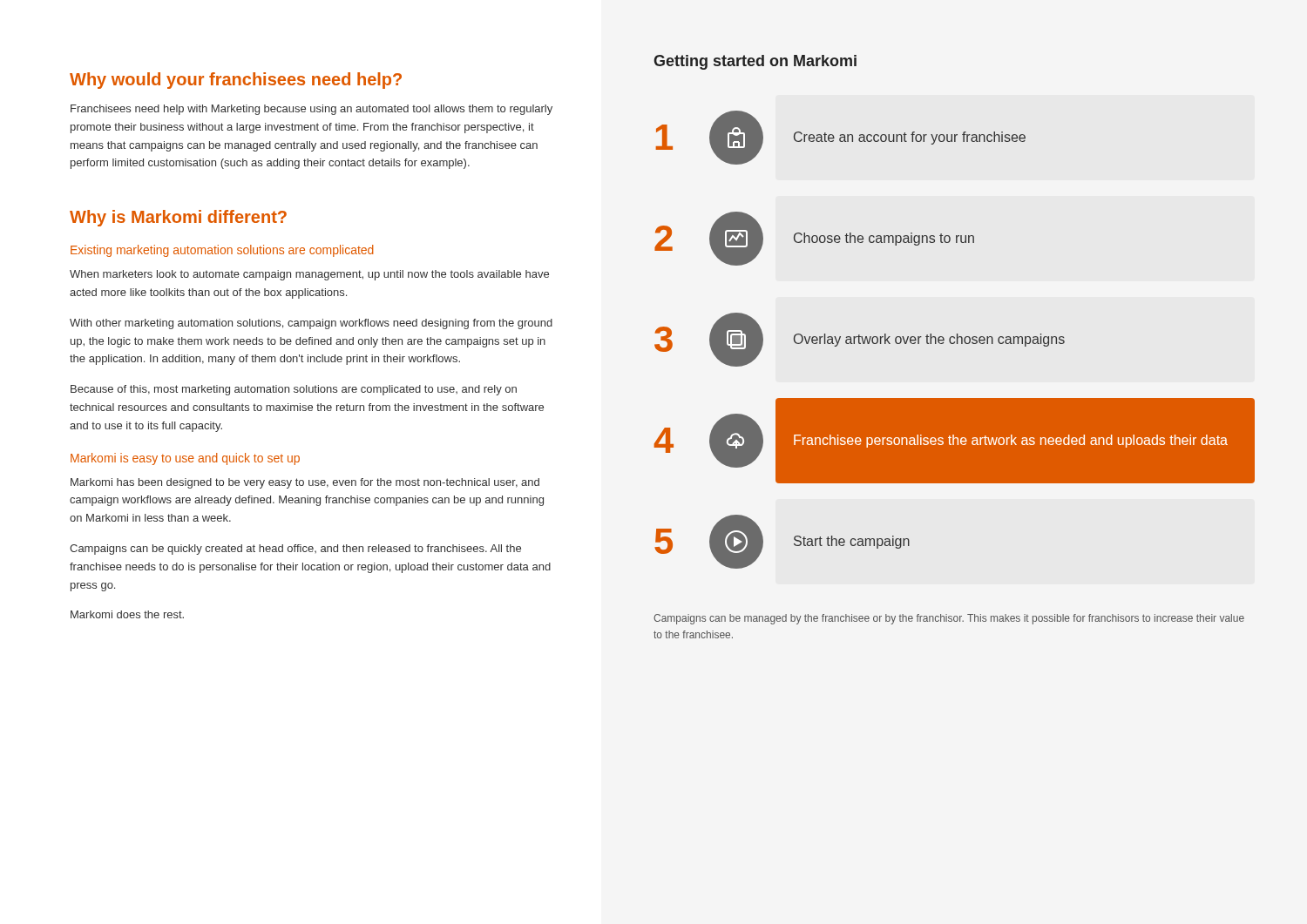Find the region starting "Markomi is easy to use and quick"
The width and height of the screenshot is (1307, 924).
pos(185,459)
